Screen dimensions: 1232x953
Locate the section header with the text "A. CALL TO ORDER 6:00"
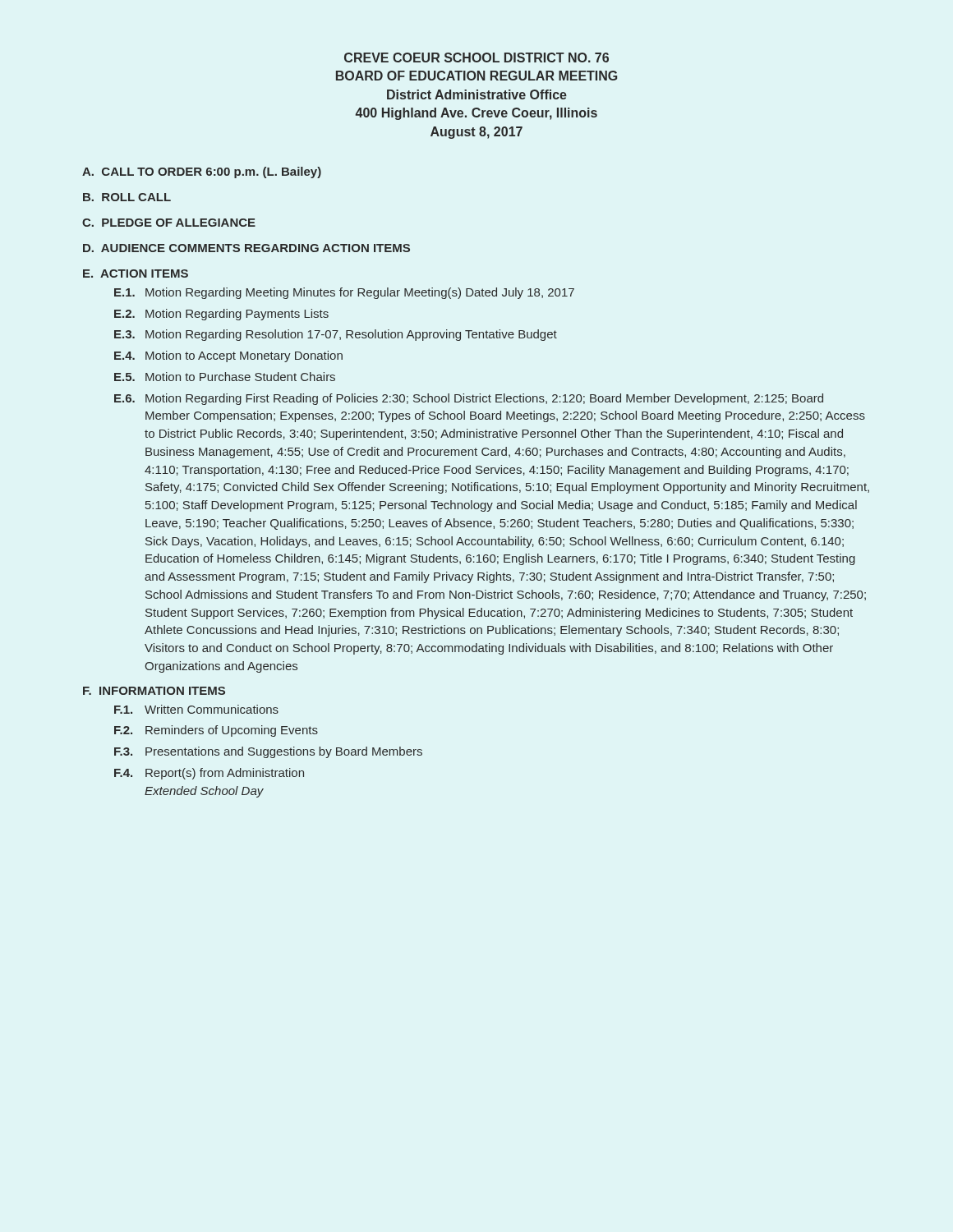(x=202, y=171)
